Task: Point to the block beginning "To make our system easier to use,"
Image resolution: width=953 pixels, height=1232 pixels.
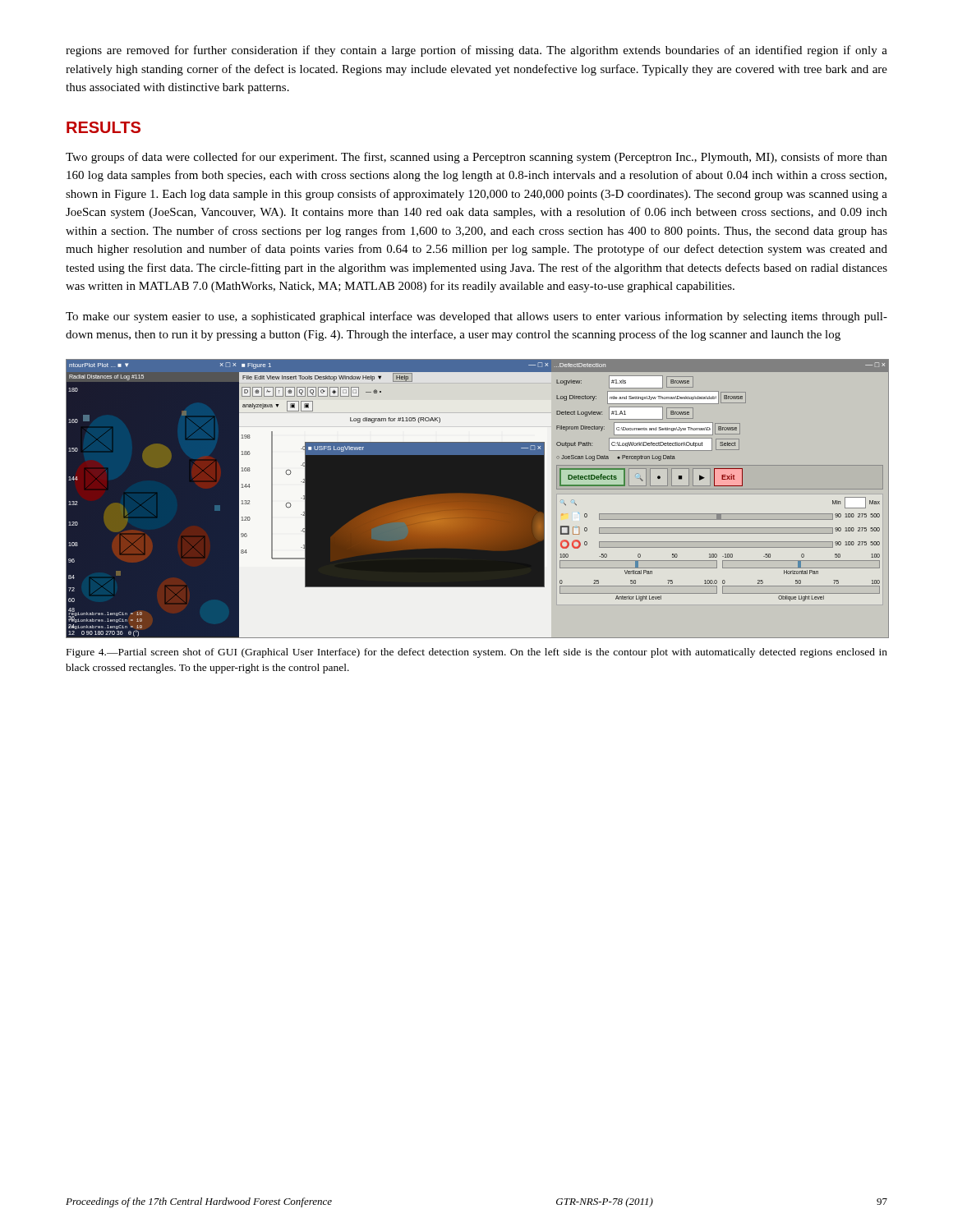Action: [476, 325]
